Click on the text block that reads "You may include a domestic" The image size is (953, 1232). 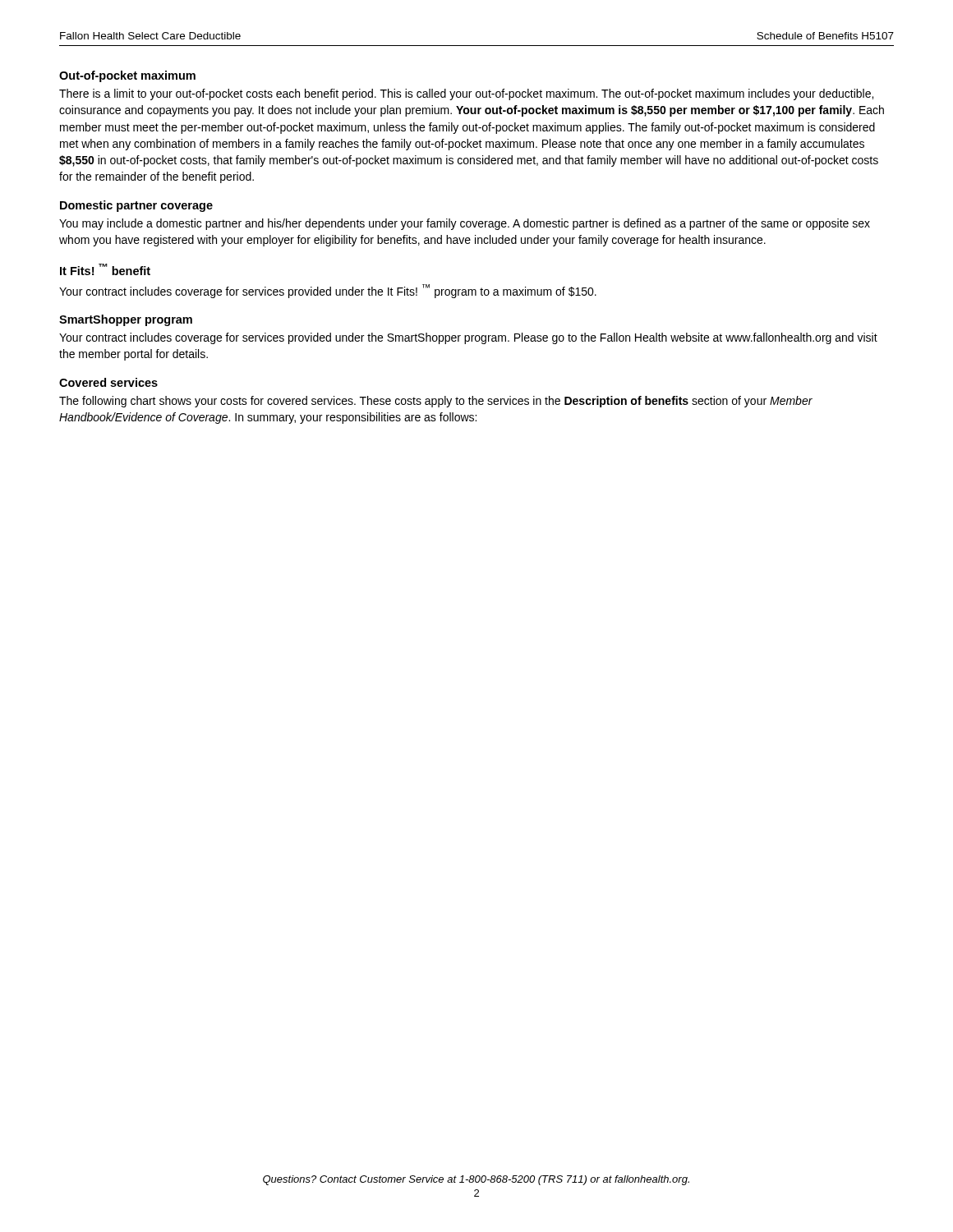[x=465, y=232]
